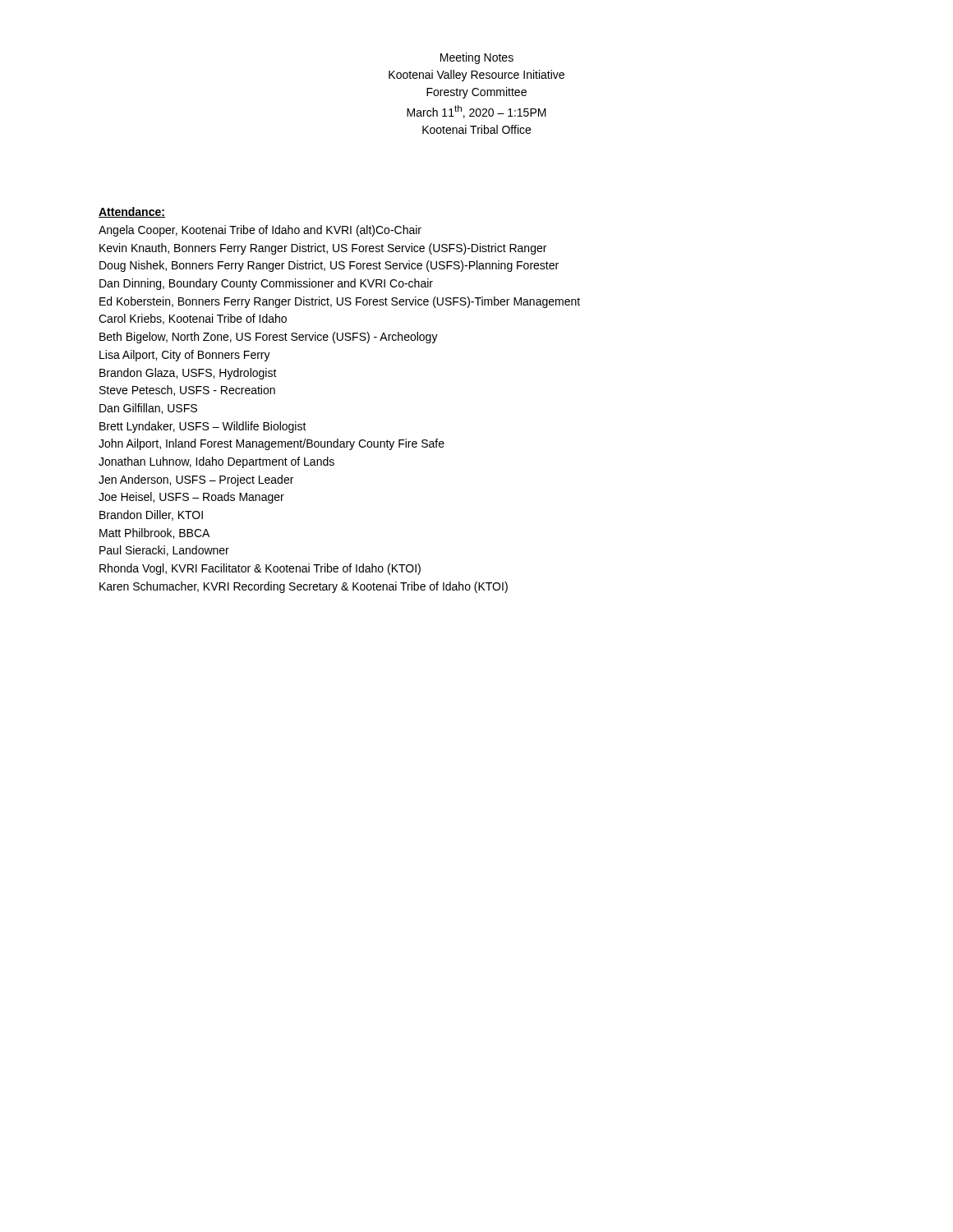Locate the list item that reads "Dan Dinning, Boundary County Commissioner and KVRI Co-chair"

[x=266, y=283]
